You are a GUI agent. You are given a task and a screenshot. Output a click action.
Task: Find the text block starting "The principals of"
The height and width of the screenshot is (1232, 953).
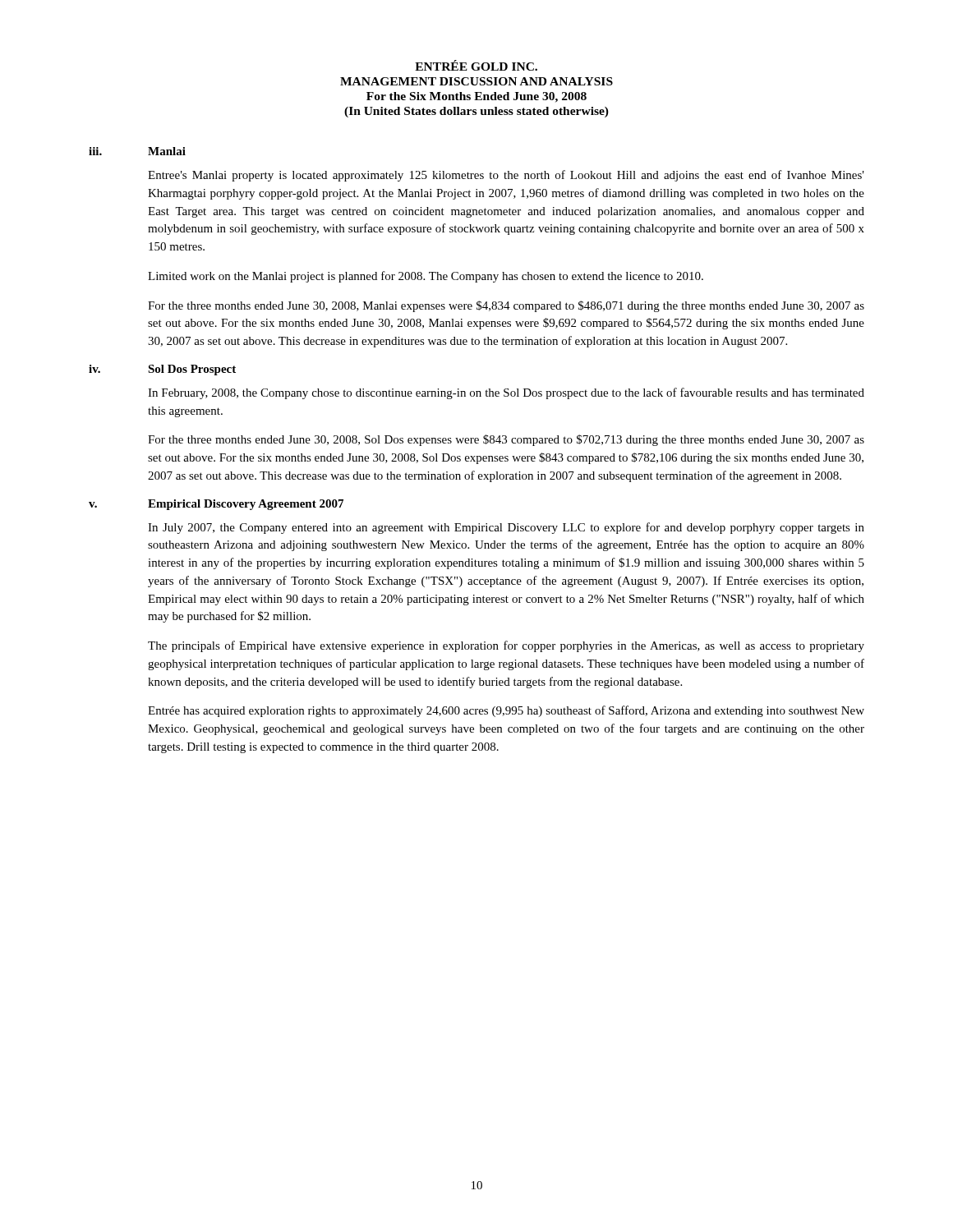pyautogui.click(x=506, y=663)
